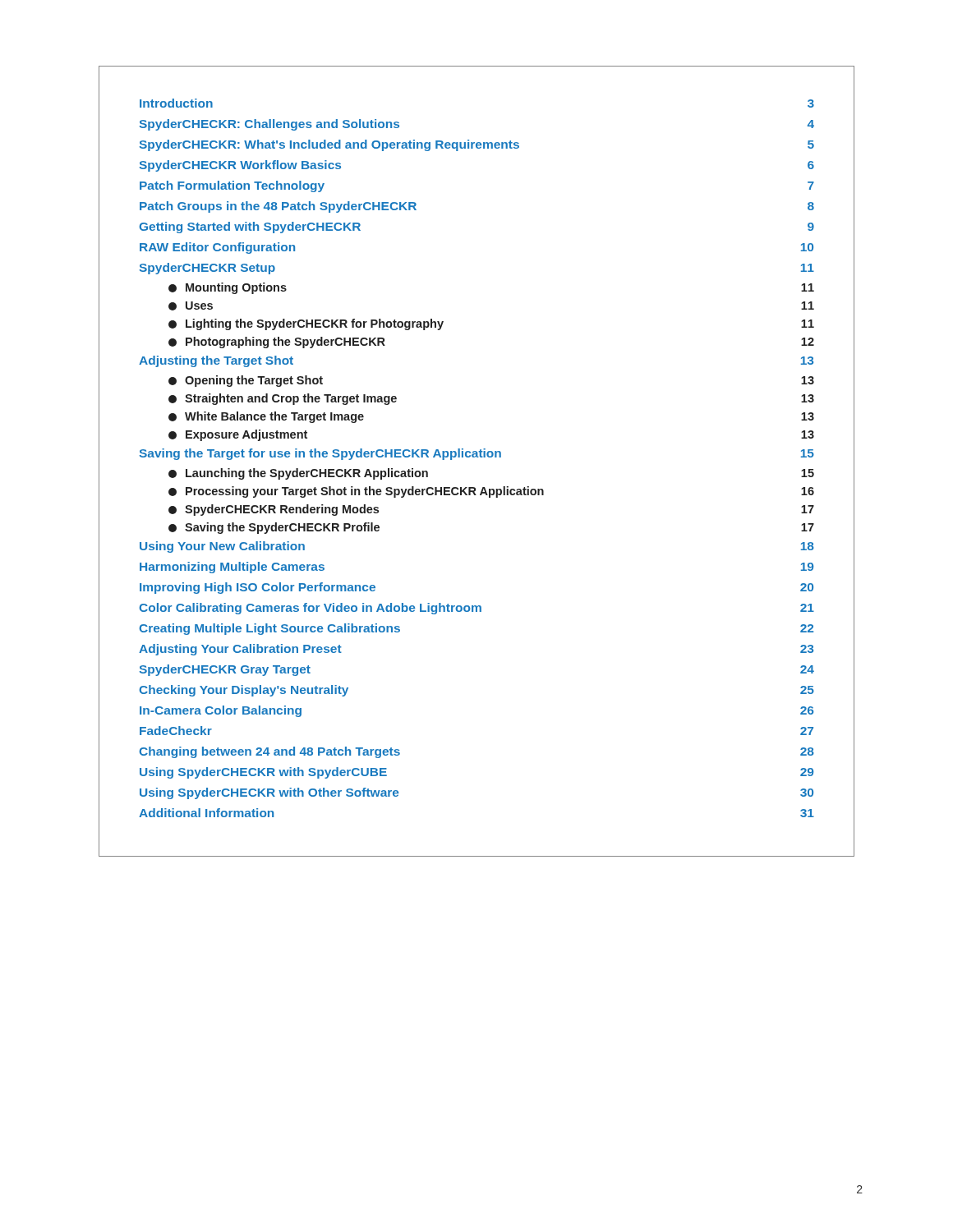The height and width of the screenshot is (1232, 953).
Task: Click on the passage starting "Using Your New Calibration"
Action: click(x=226, y=547)
